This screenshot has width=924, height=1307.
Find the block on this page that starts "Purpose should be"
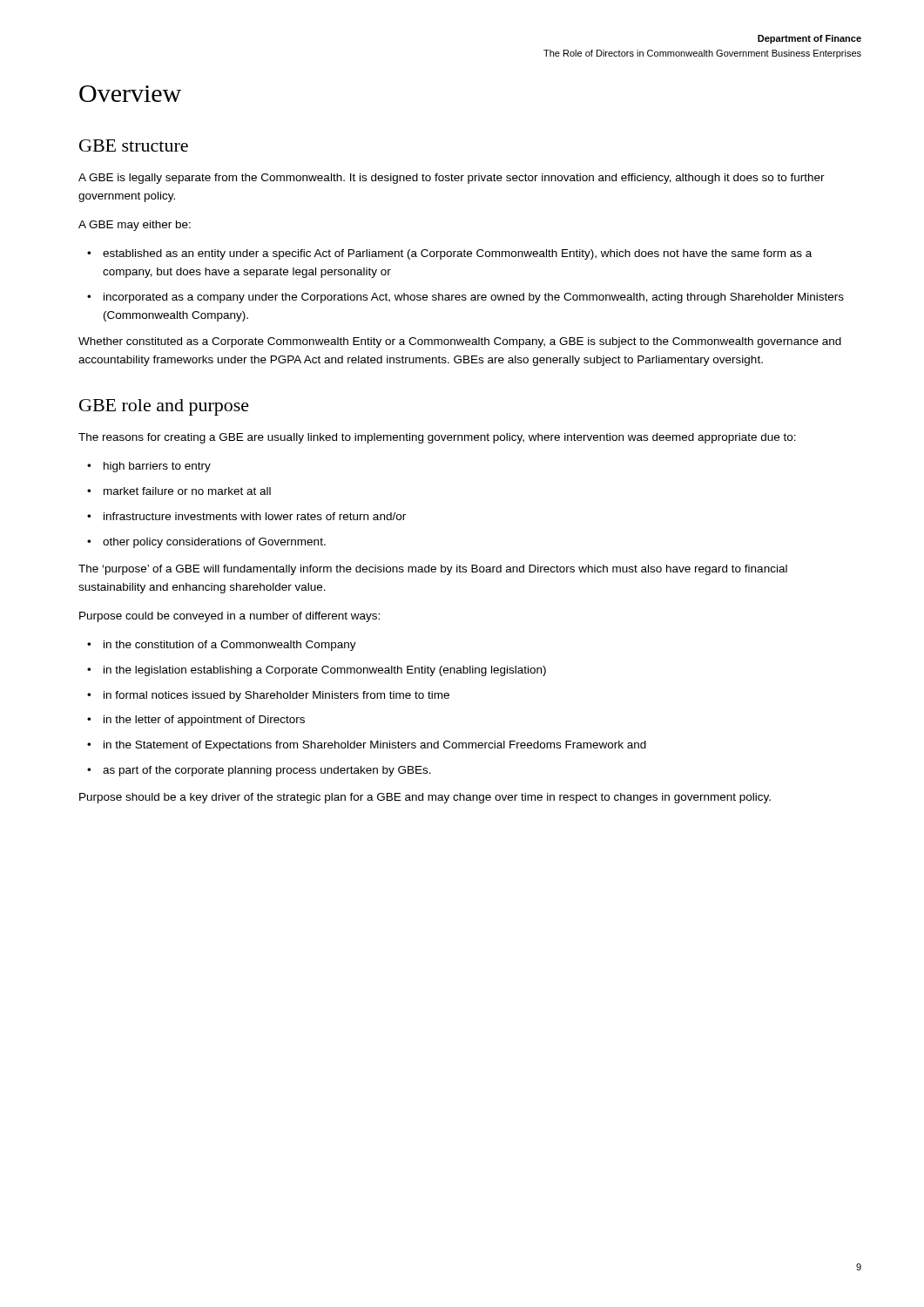tap(425, 797)
